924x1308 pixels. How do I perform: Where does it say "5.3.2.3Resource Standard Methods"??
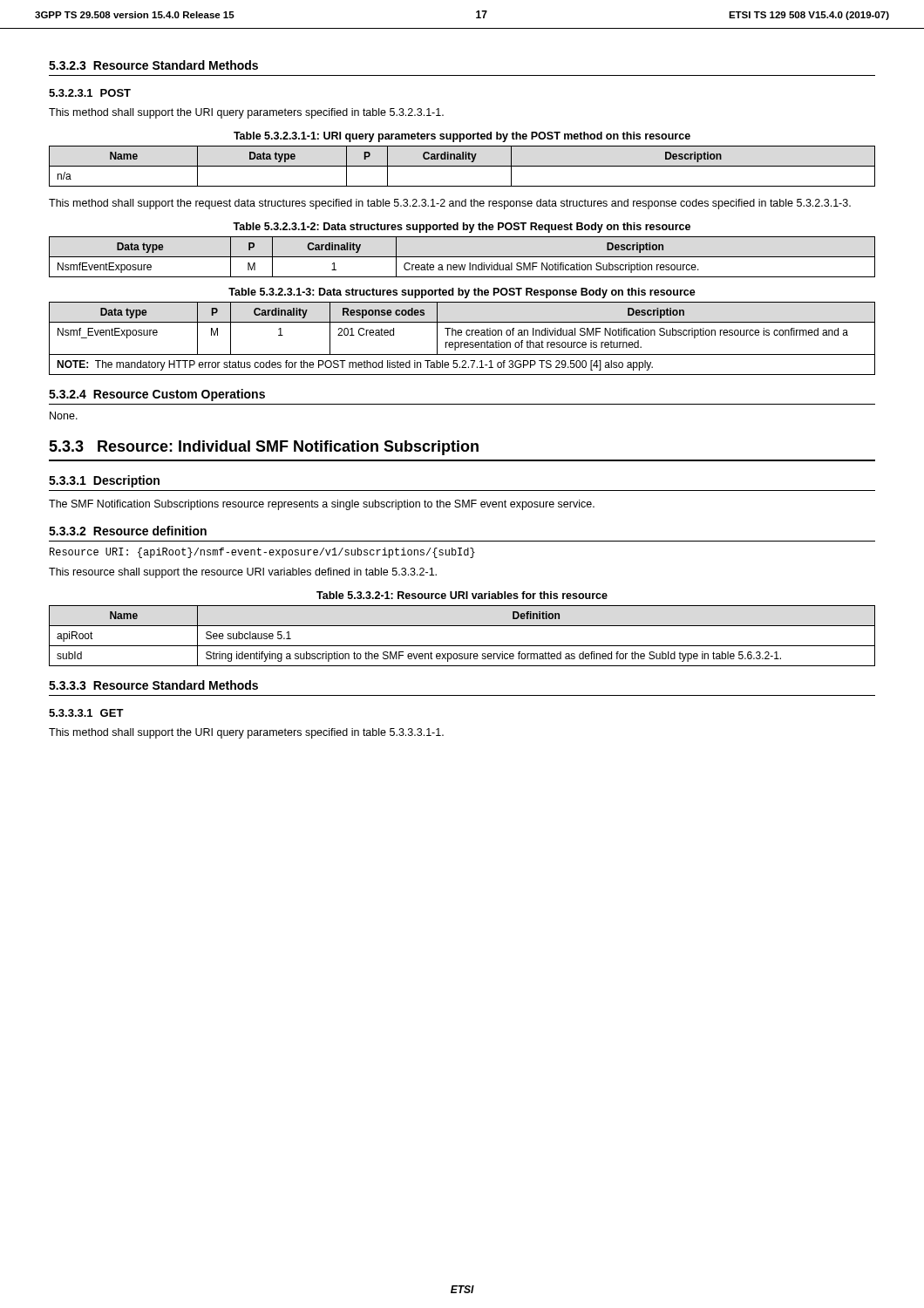(x=154, y=65)
